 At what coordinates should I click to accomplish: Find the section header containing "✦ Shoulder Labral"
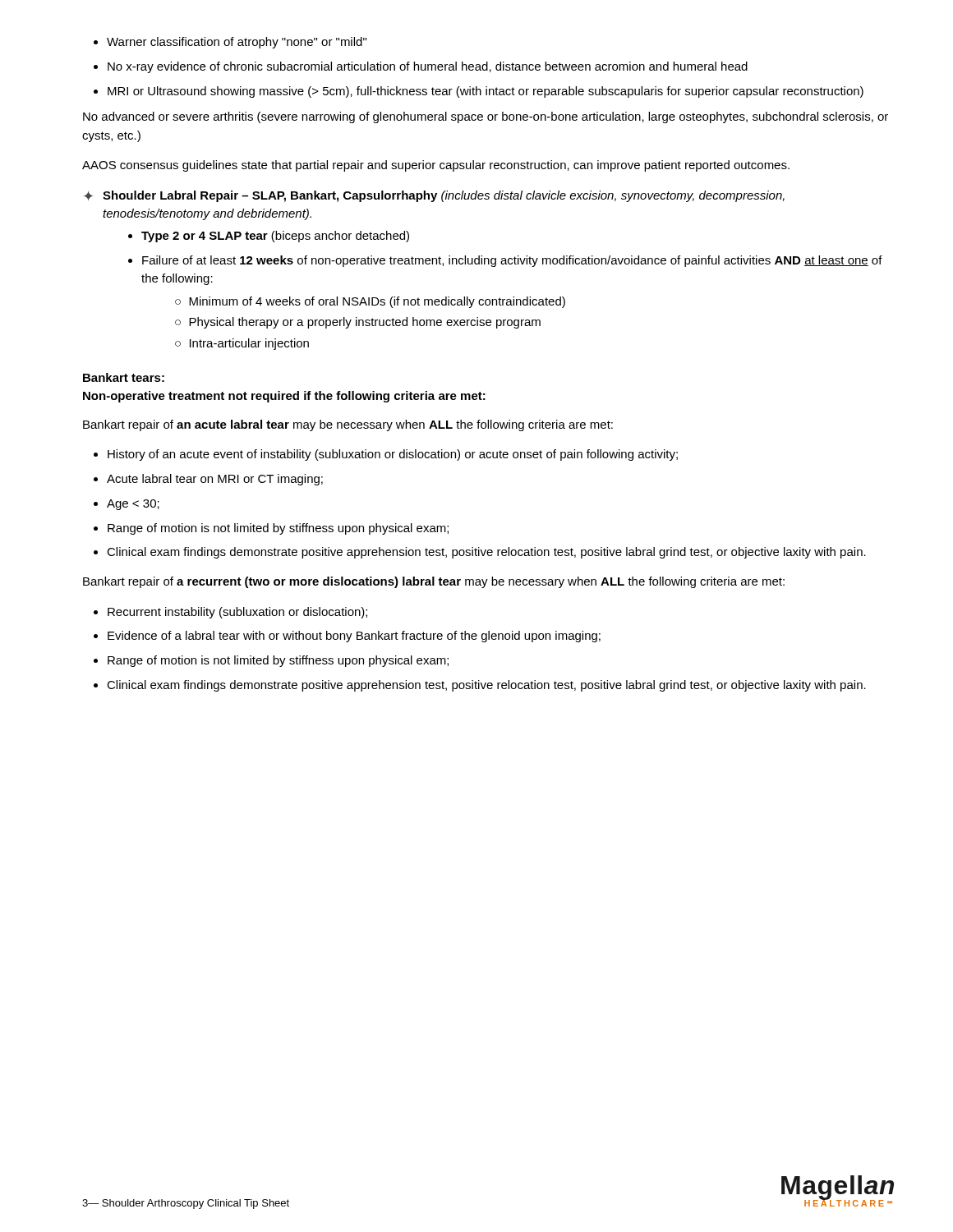(489, 204)
